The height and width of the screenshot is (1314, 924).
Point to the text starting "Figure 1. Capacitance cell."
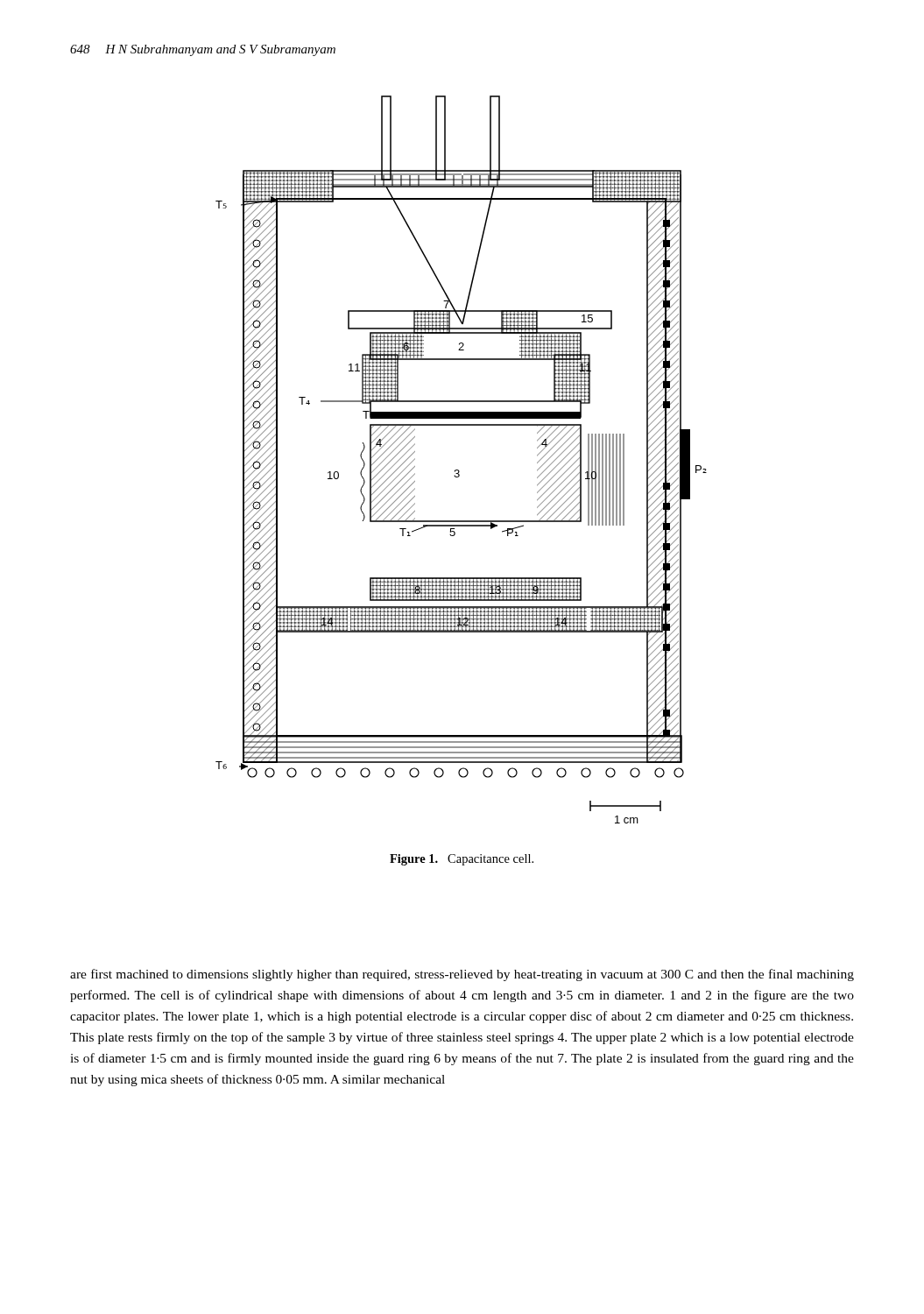point(462,859)
